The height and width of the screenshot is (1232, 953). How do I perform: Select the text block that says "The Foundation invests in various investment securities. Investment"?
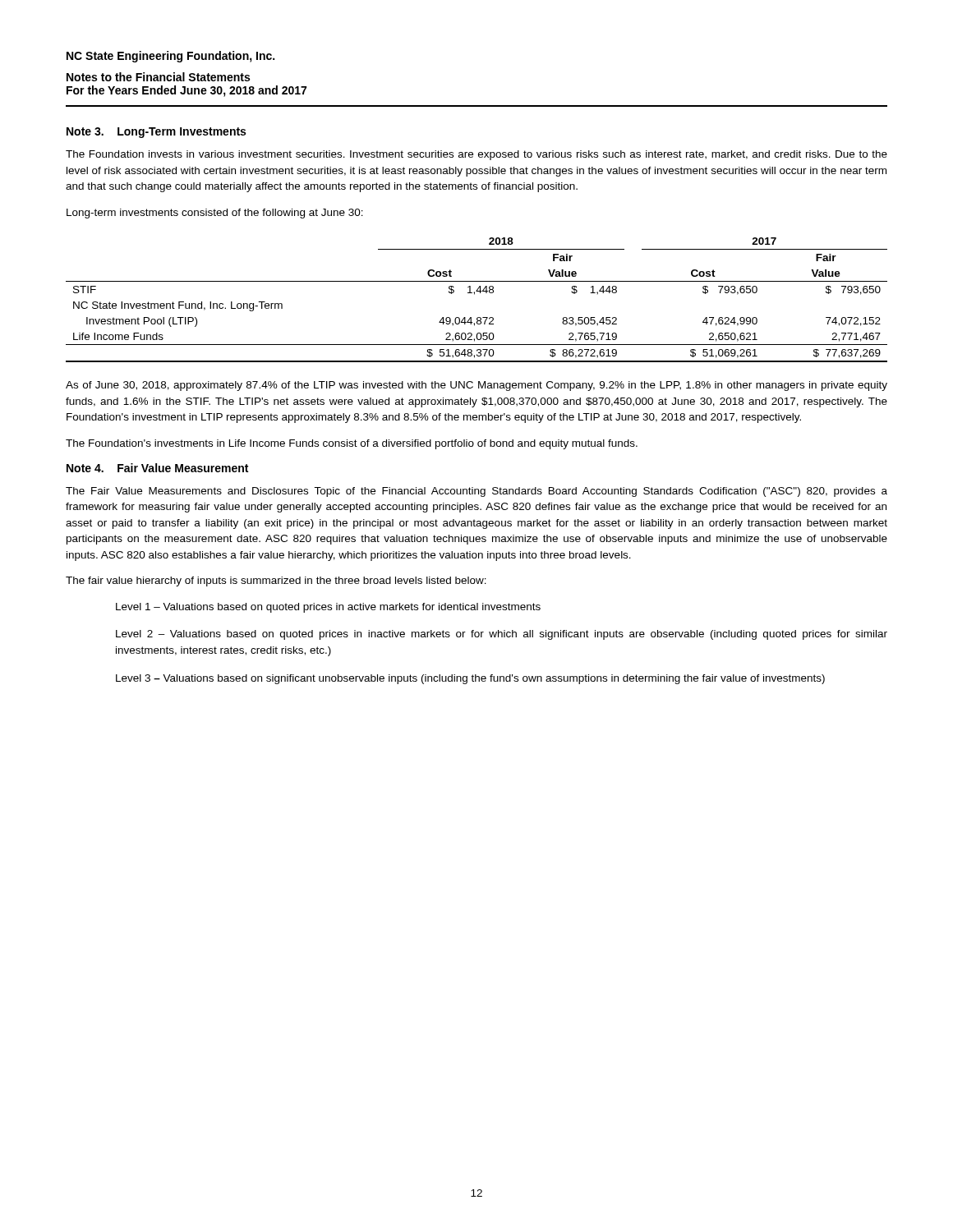pyautogui.click(x=476, y=170)
